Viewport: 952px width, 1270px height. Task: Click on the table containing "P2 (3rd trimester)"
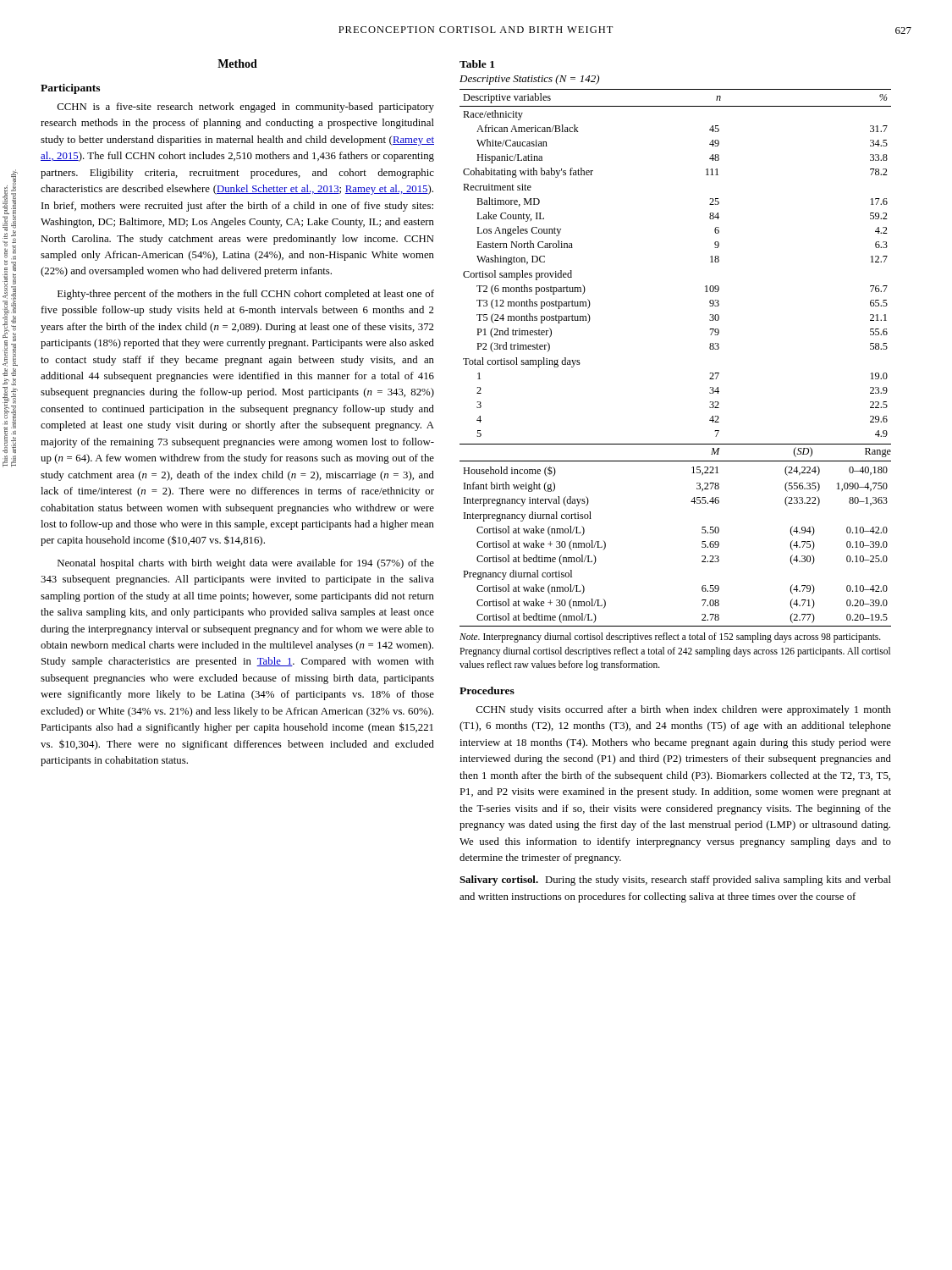pyautogui.click(x=675, y=365)
